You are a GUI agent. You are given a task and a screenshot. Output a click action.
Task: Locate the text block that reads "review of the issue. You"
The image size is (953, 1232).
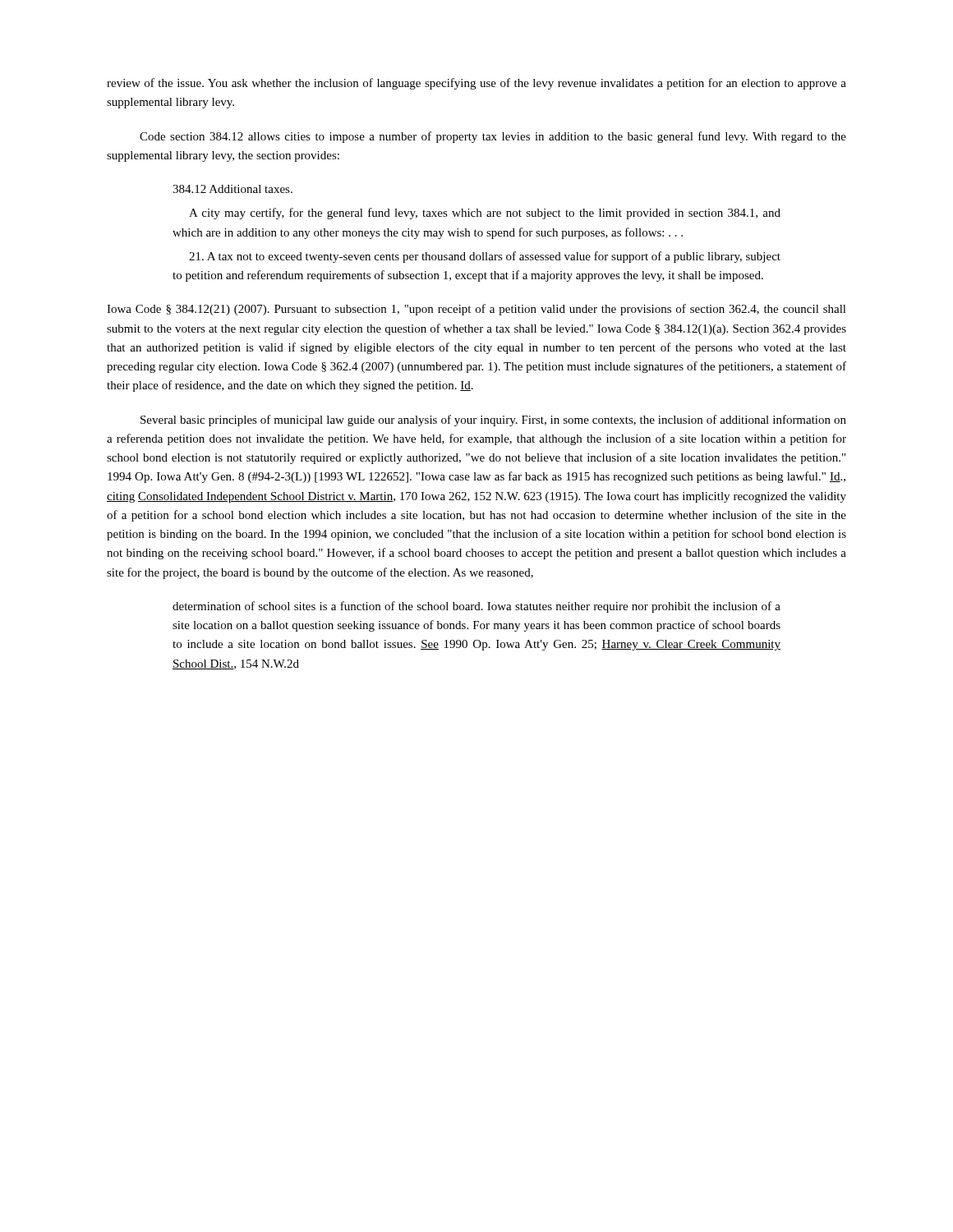click(476, 93)
